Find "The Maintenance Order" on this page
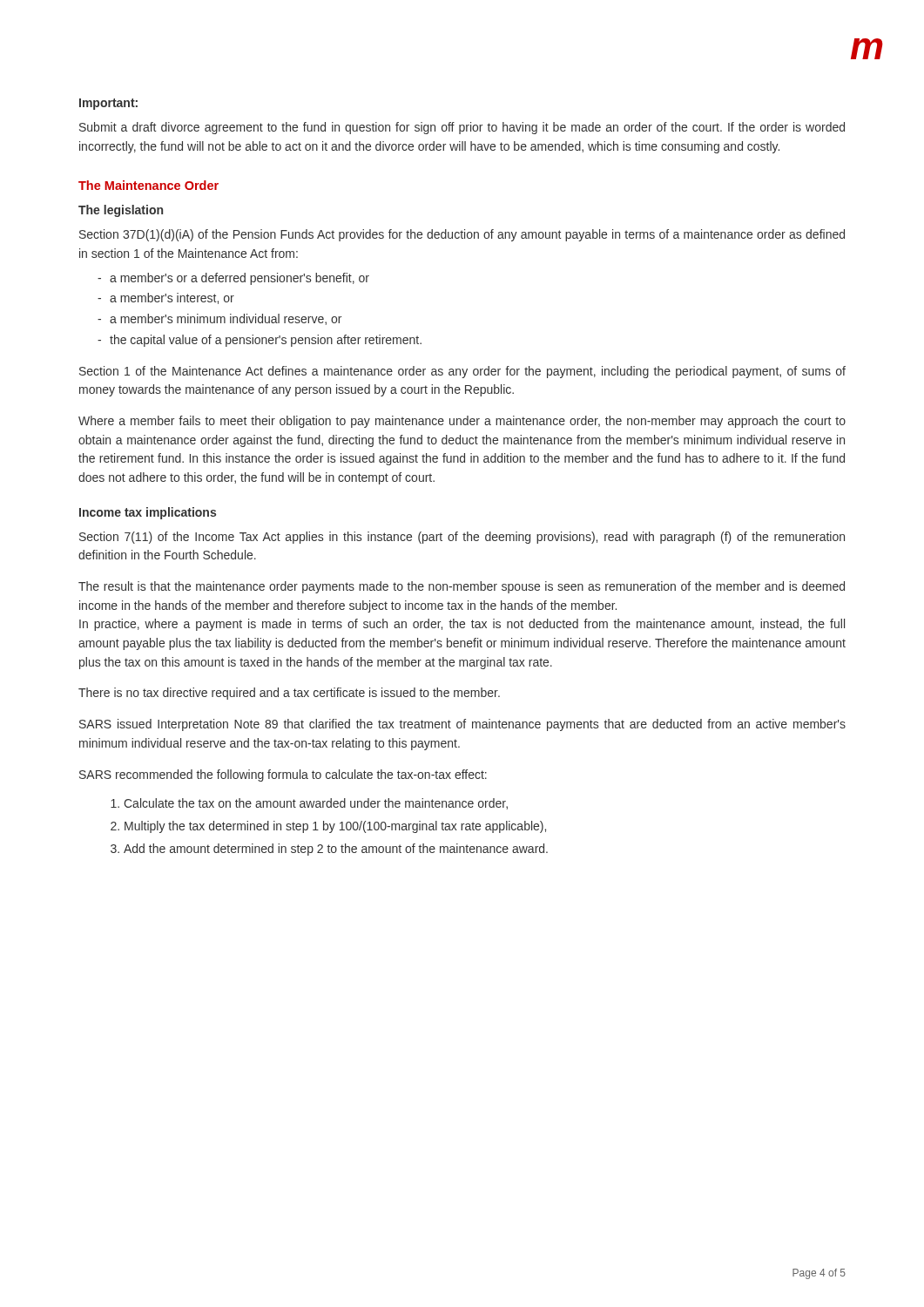 pyautogui.click(x=149, y=186)
